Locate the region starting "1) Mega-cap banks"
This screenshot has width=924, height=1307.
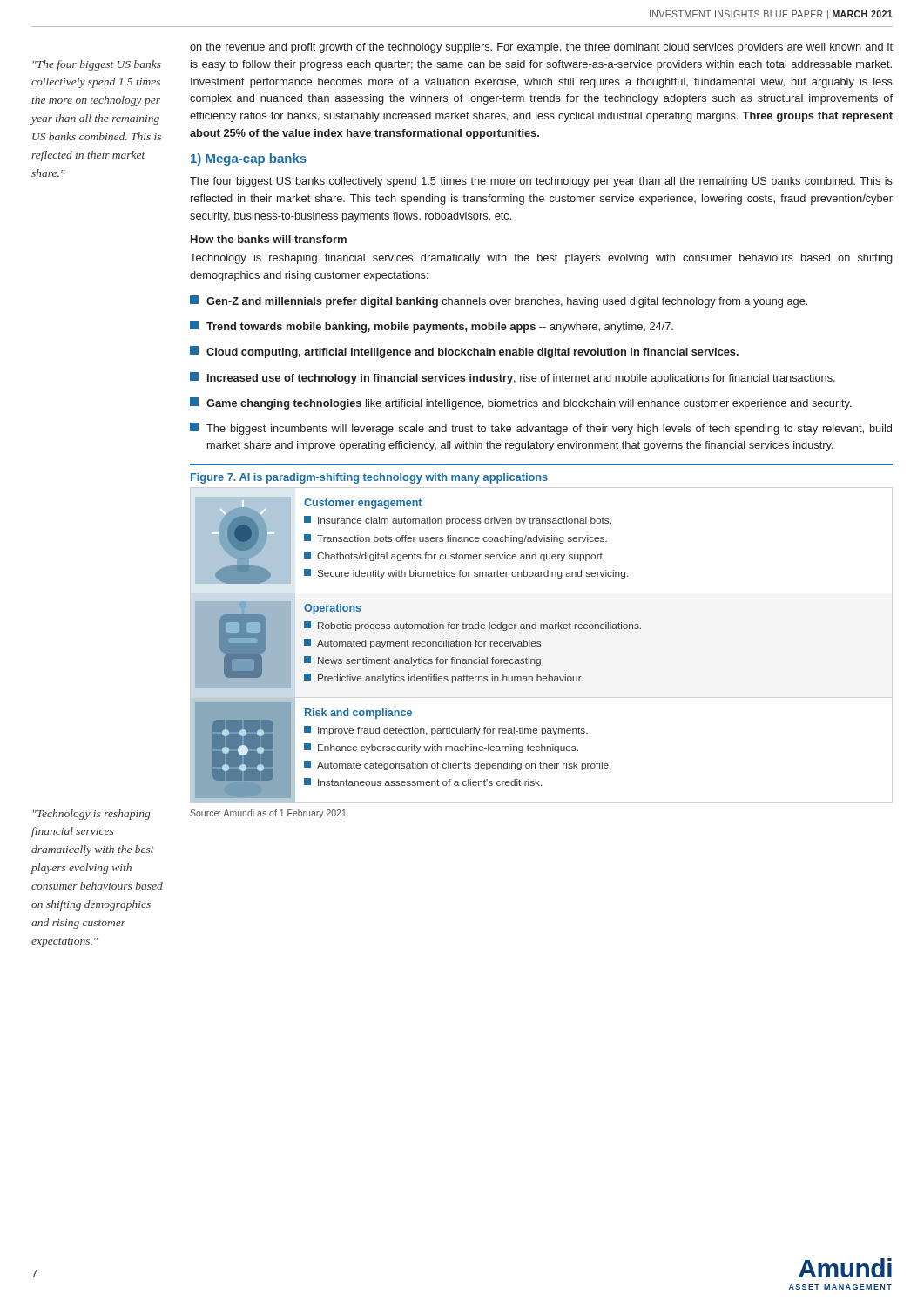249,159
